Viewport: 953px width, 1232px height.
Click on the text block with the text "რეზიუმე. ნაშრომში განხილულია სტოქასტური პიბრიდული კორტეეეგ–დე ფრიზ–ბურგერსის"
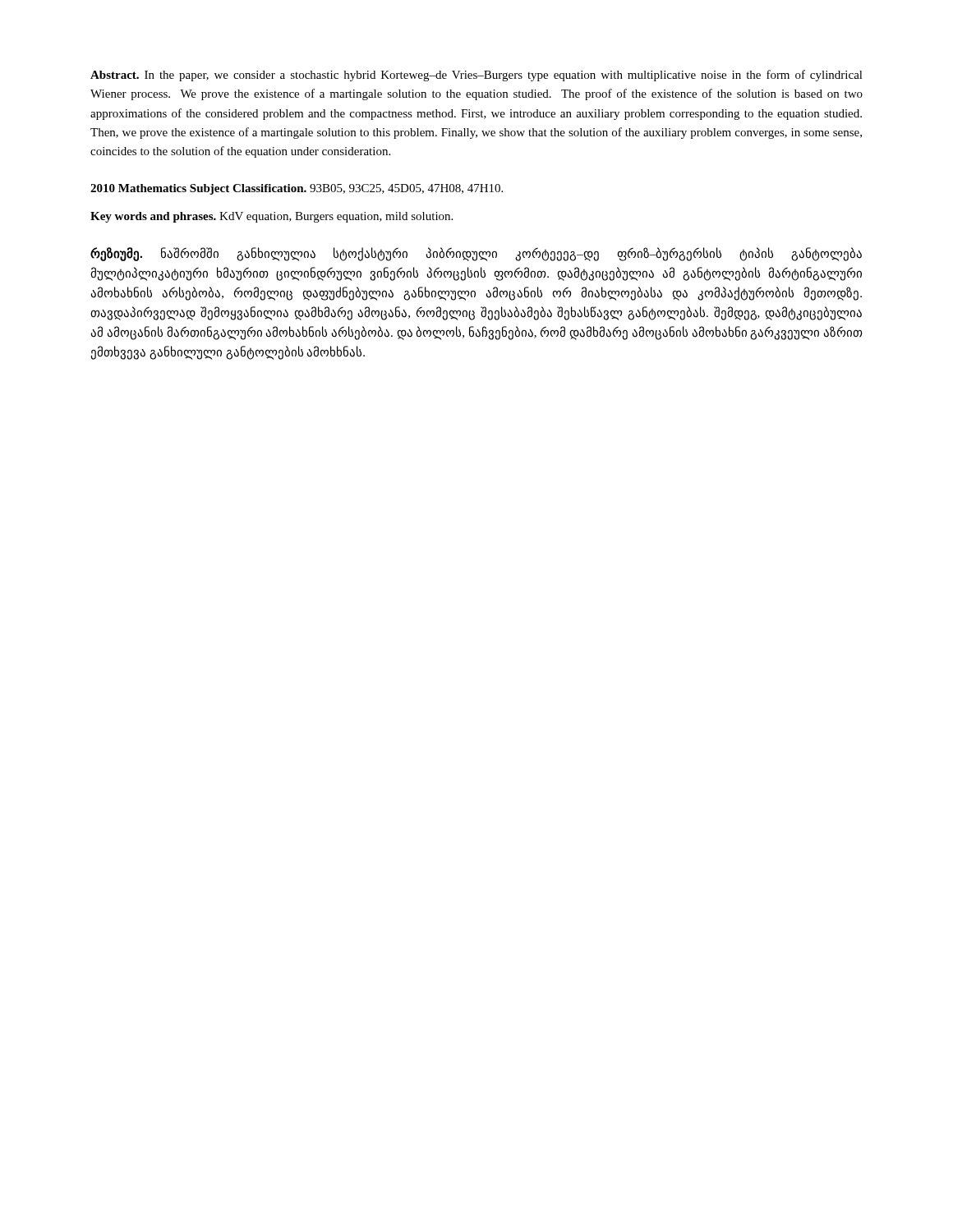[476, 303]
